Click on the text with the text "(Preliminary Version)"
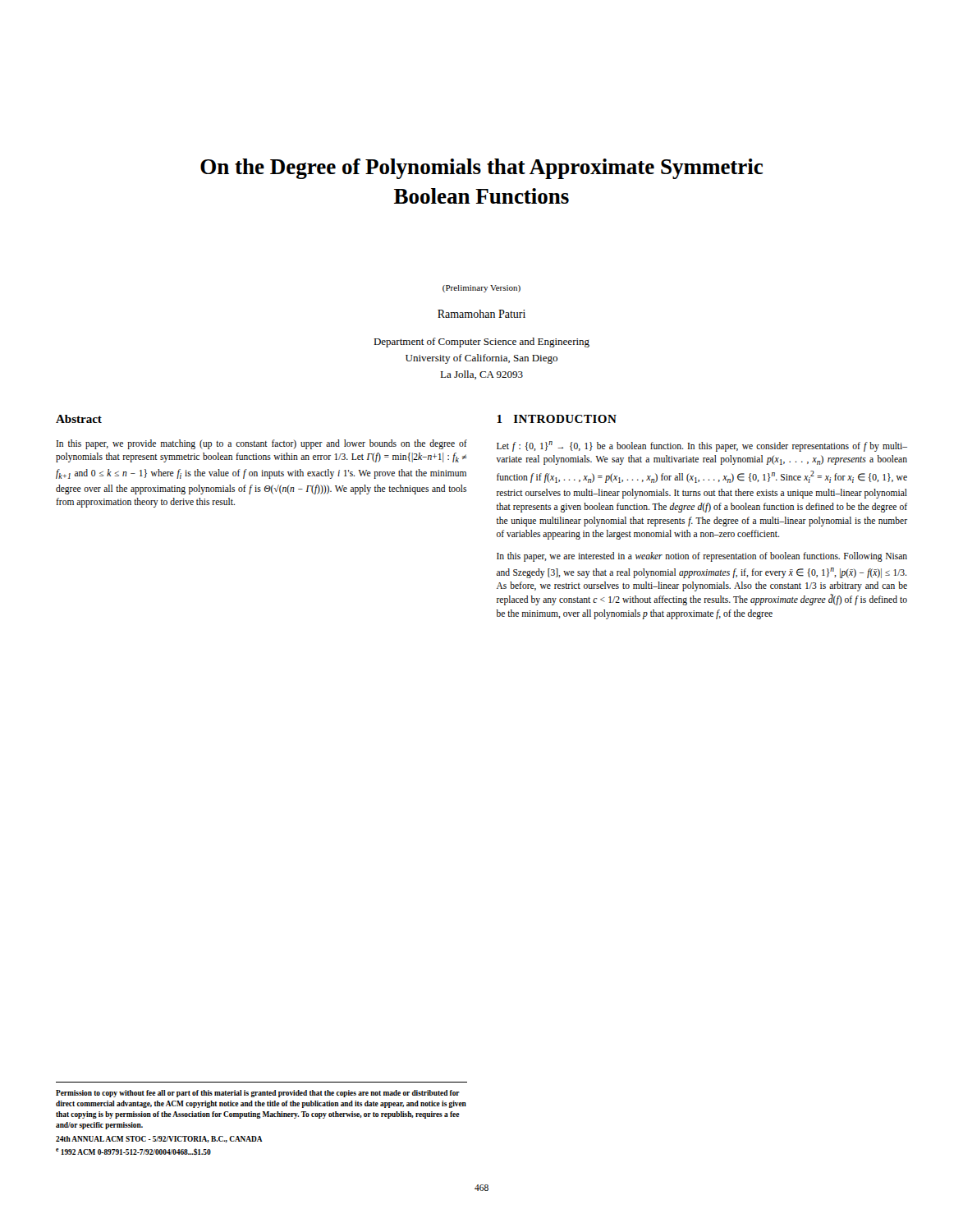963x1232 pixels. [482, 287]
